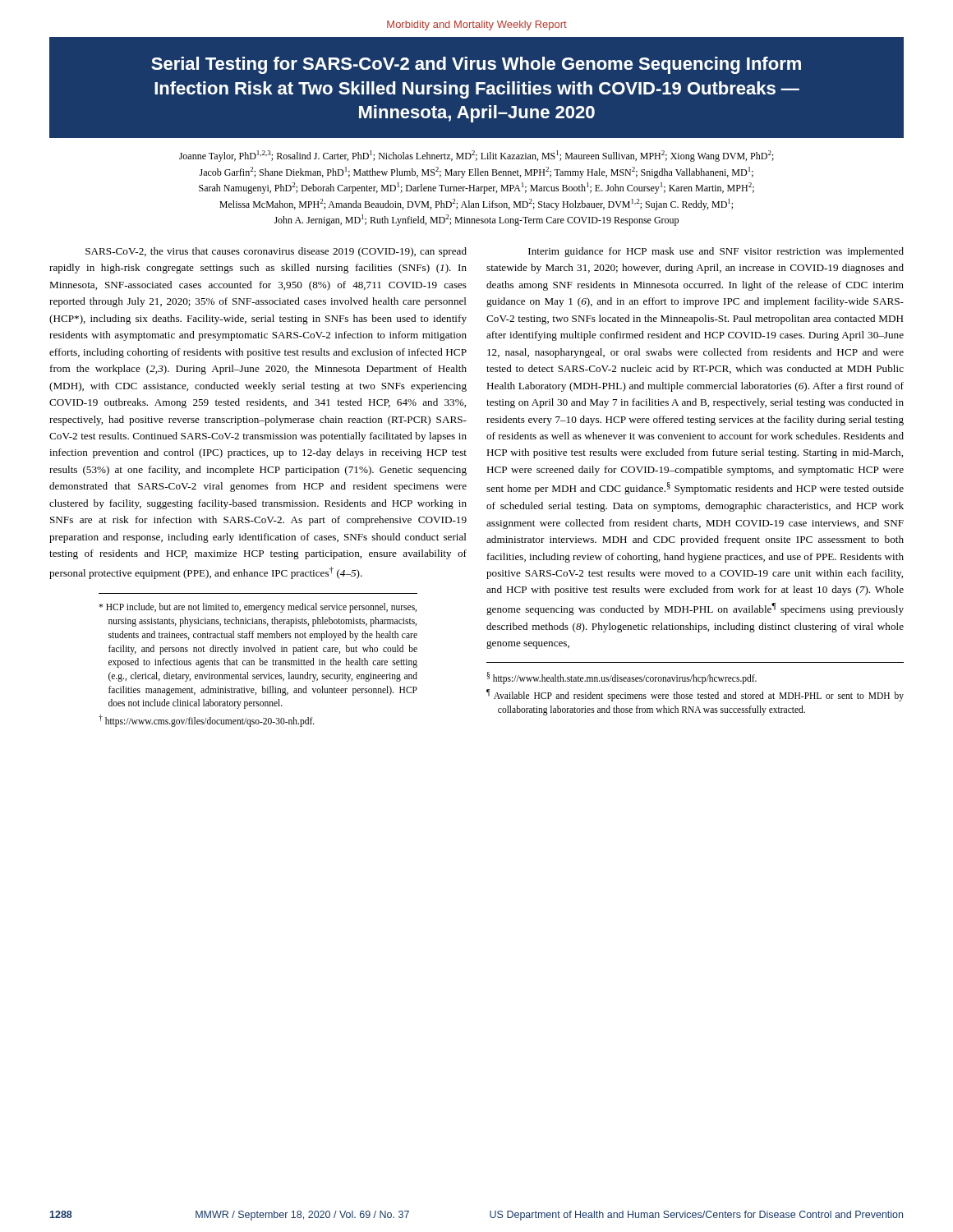
Task: Click on the text block with the text "Joanne Taylor, PhD1,2,3; Rosalind"
Action: coord(476,187)
